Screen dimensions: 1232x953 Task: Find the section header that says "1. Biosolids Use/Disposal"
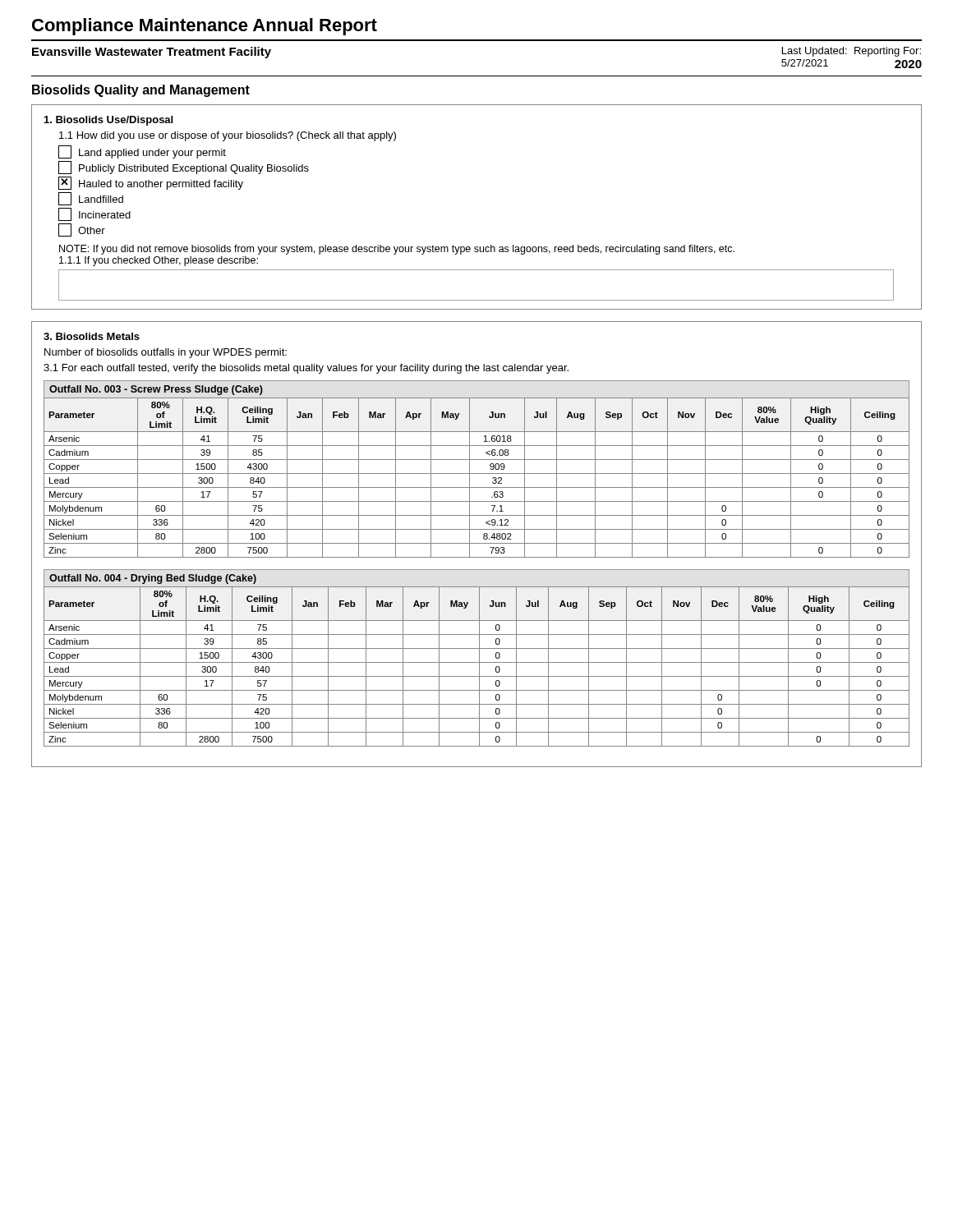point(109,120)
